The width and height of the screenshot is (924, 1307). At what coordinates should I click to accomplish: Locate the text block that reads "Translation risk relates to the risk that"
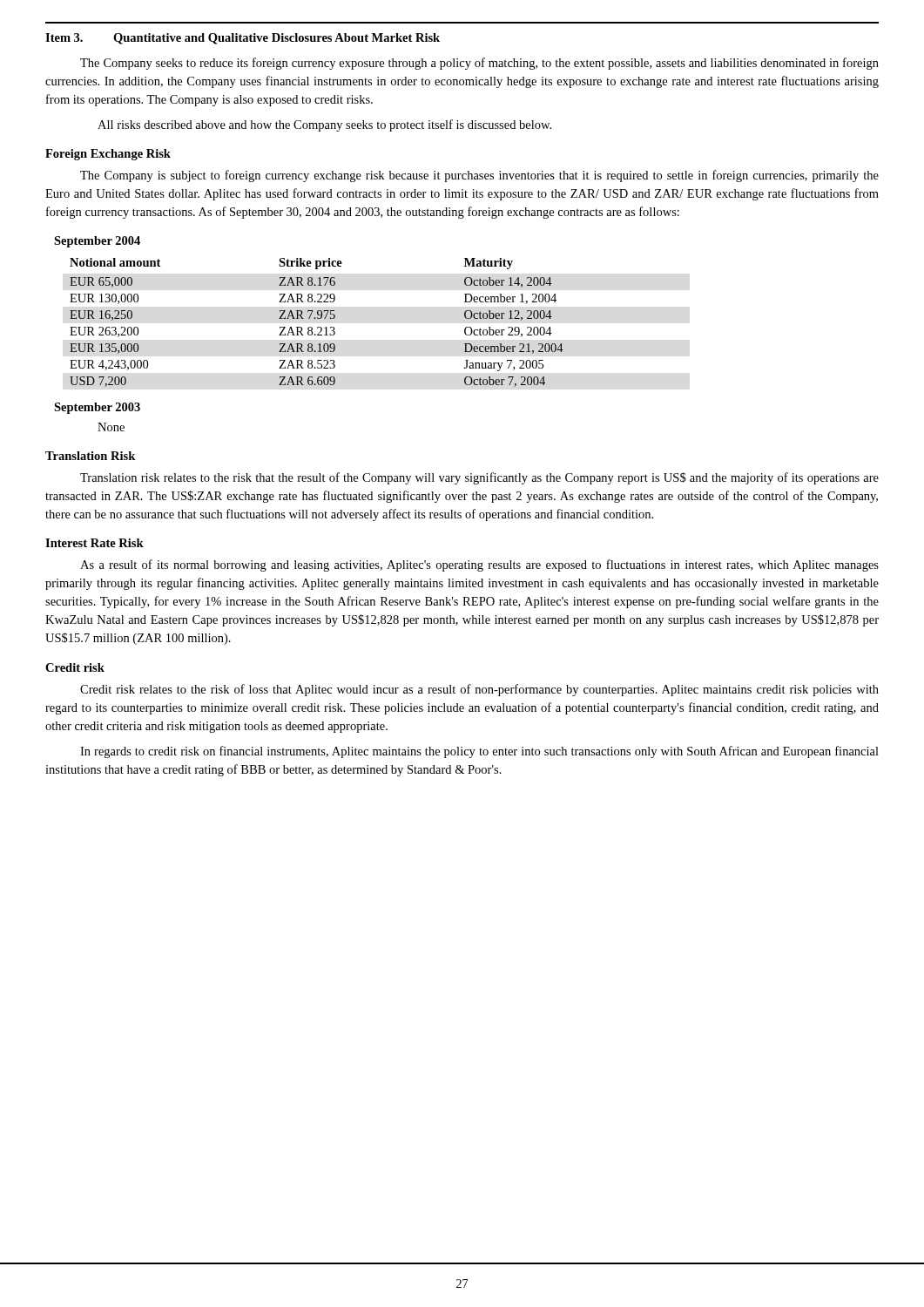tap(462, 496)
